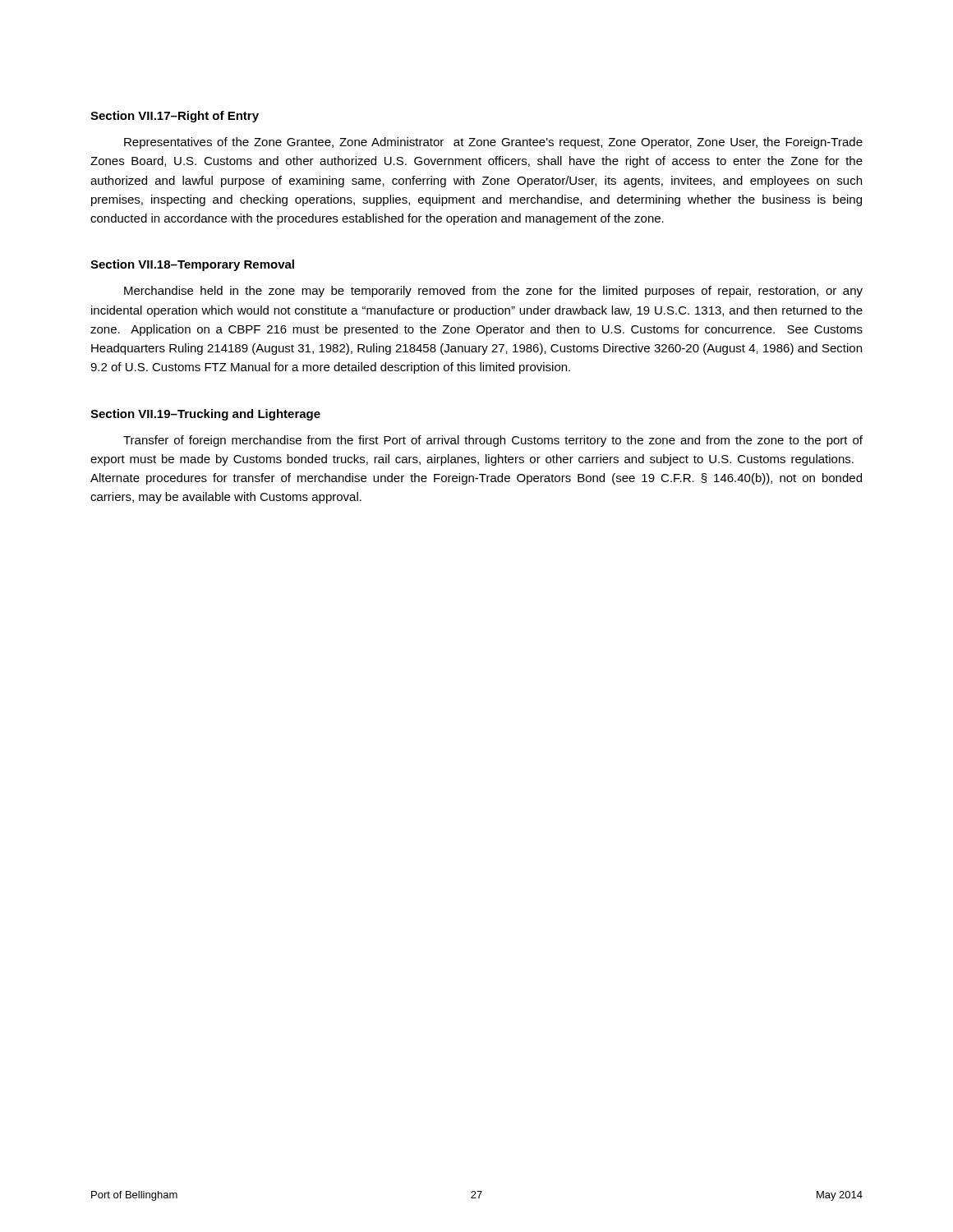
Task: Select the text block with the text "Representatives of the Zone Grantee, Zone"
Action: coord(476,180)
